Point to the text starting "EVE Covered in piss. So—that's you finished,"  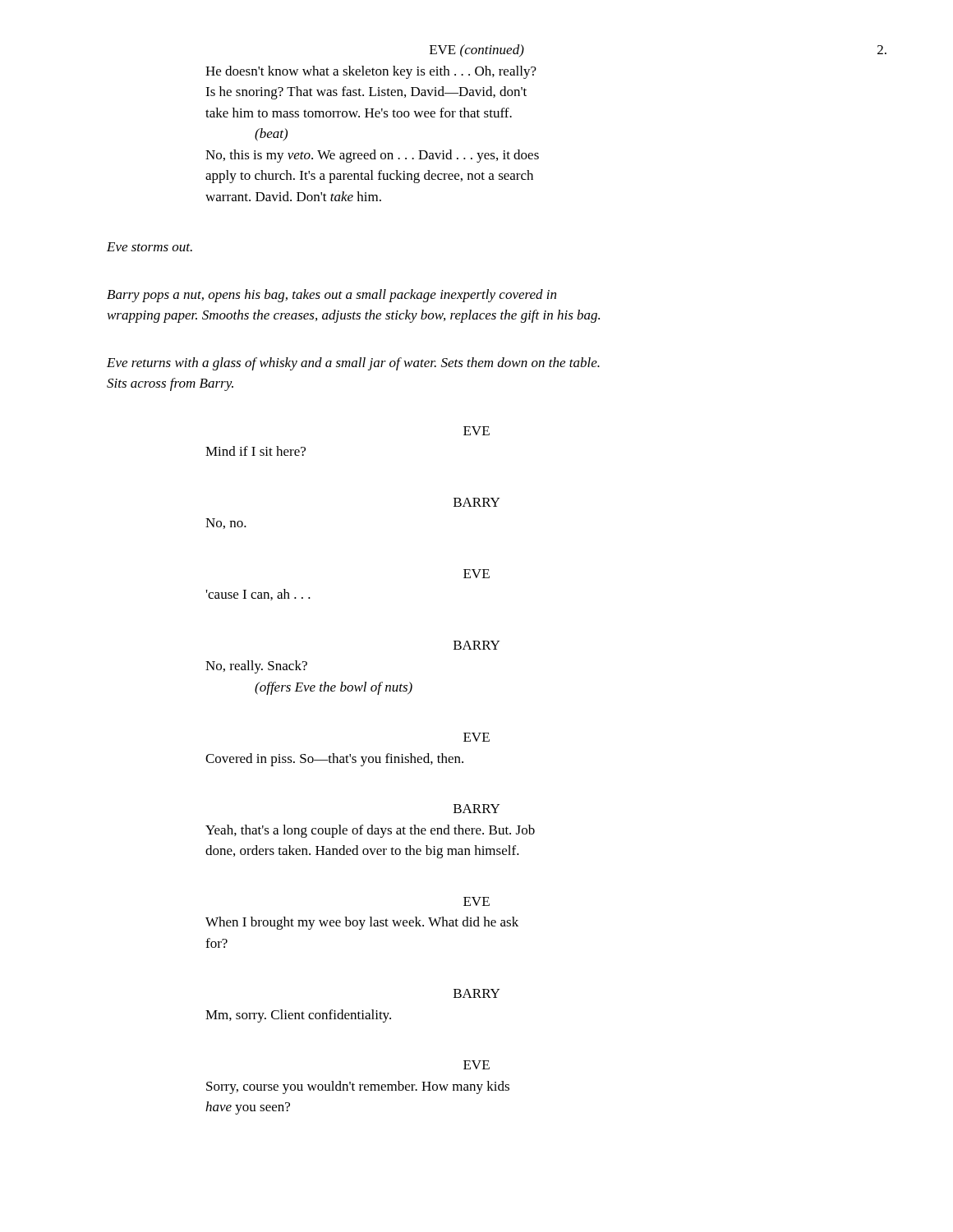click(x=476, y=748)
